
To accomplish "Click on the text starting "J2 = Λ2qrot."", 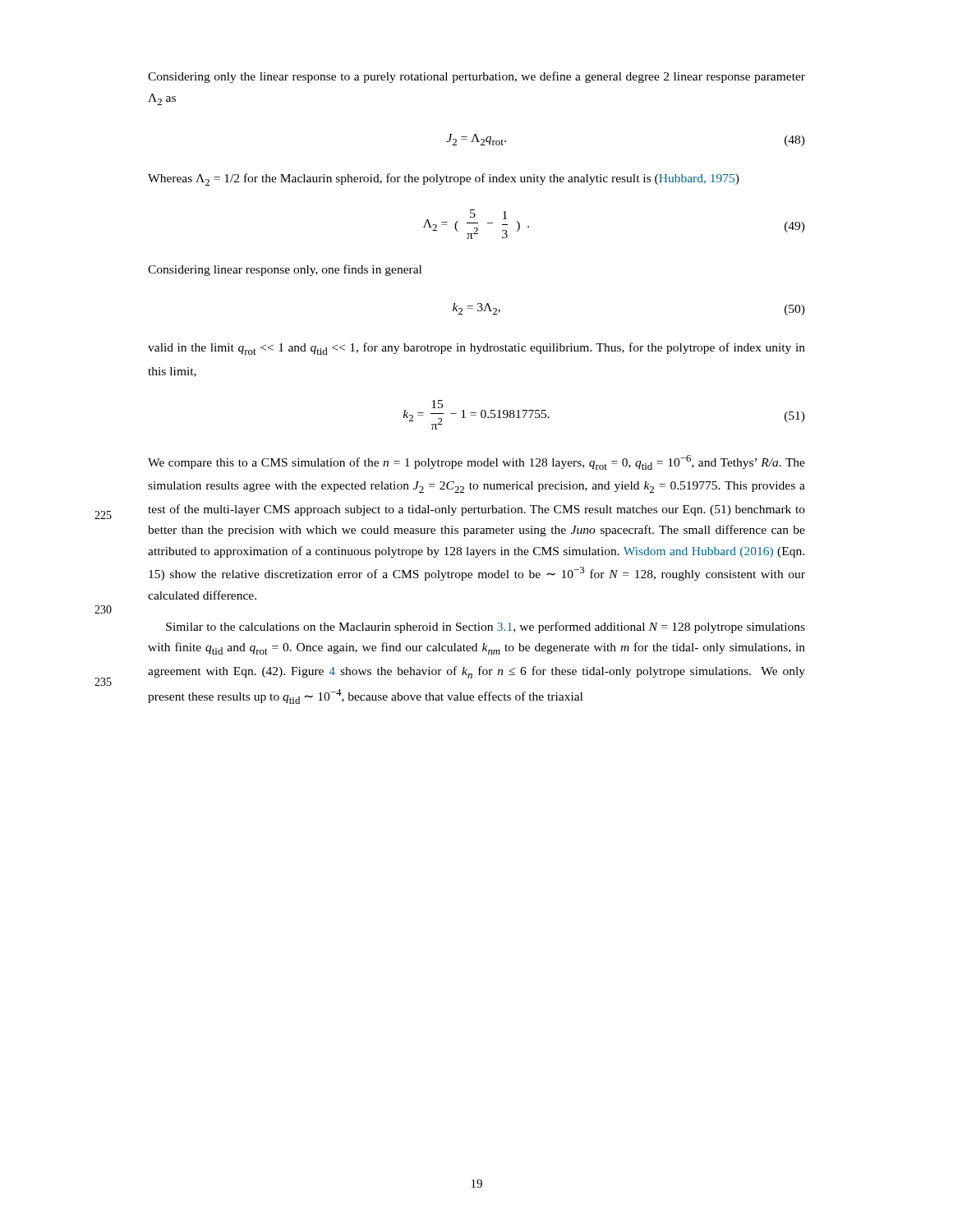I will click(x=477, y=140).
